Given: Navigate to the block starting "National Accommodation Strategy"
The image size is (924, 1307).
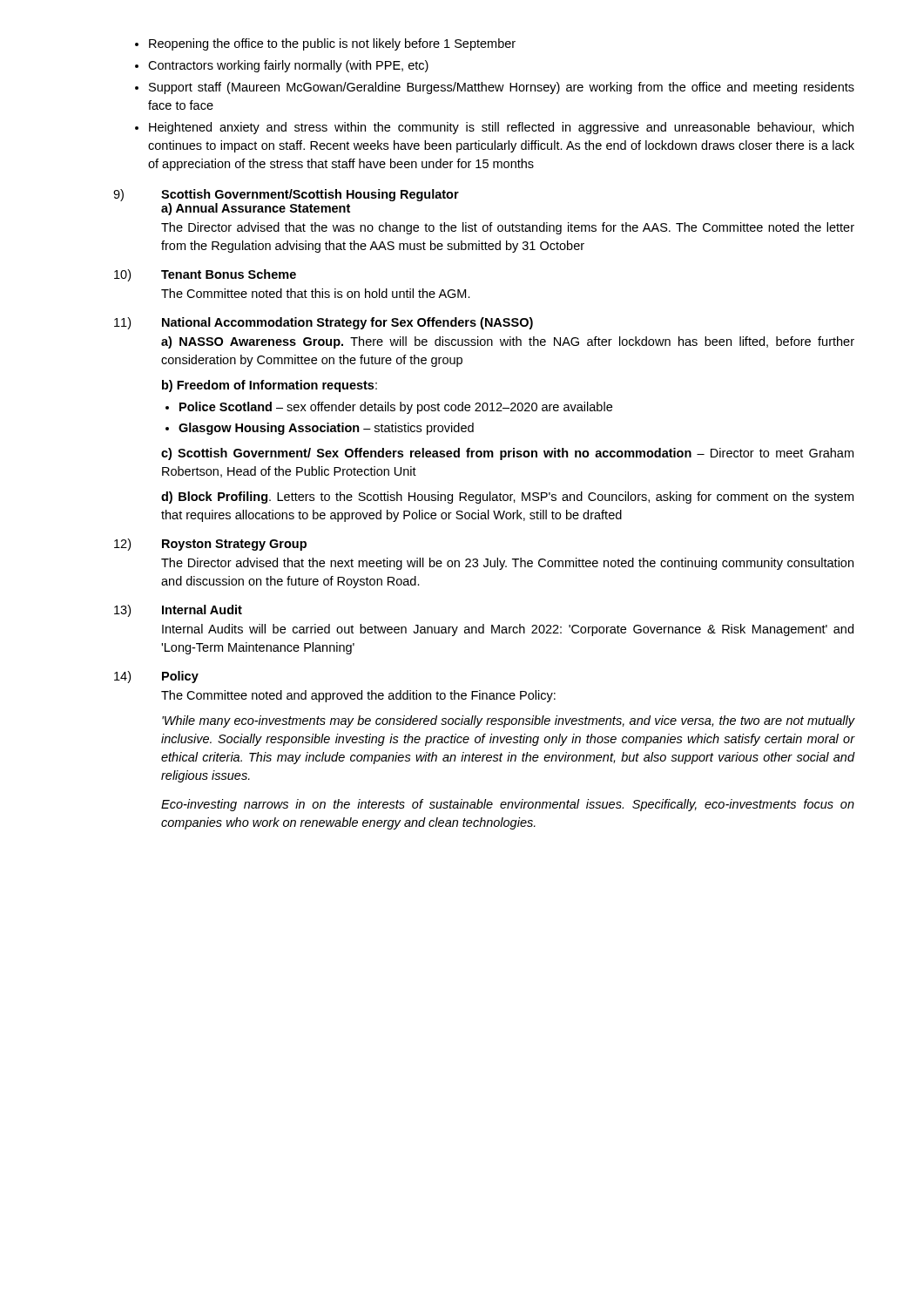Looking at the screenshot, I should click(x=347, y=323).
